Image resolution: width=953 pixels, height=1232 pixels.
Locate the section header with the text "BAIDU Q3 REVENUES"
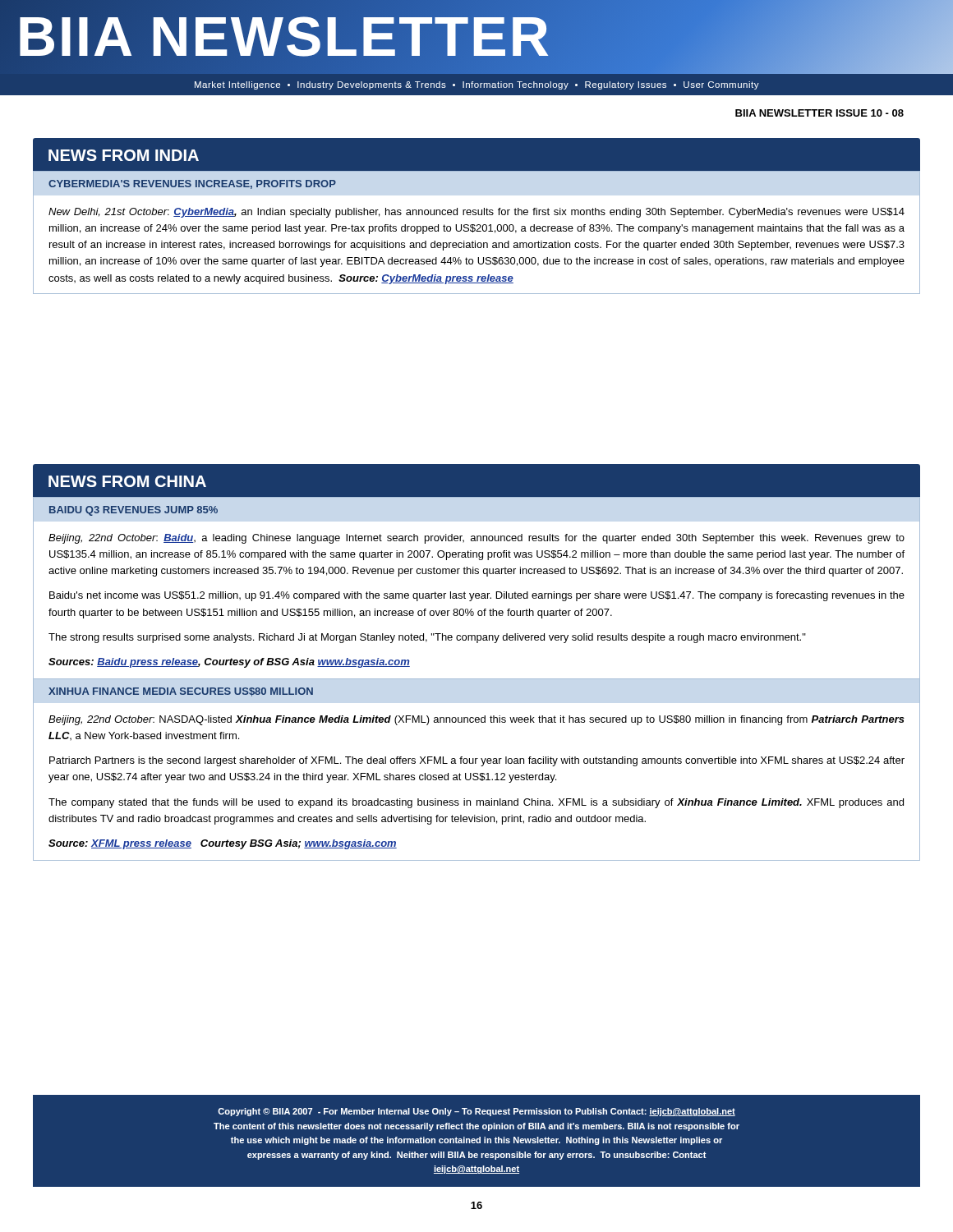click(x=133, y=510)
